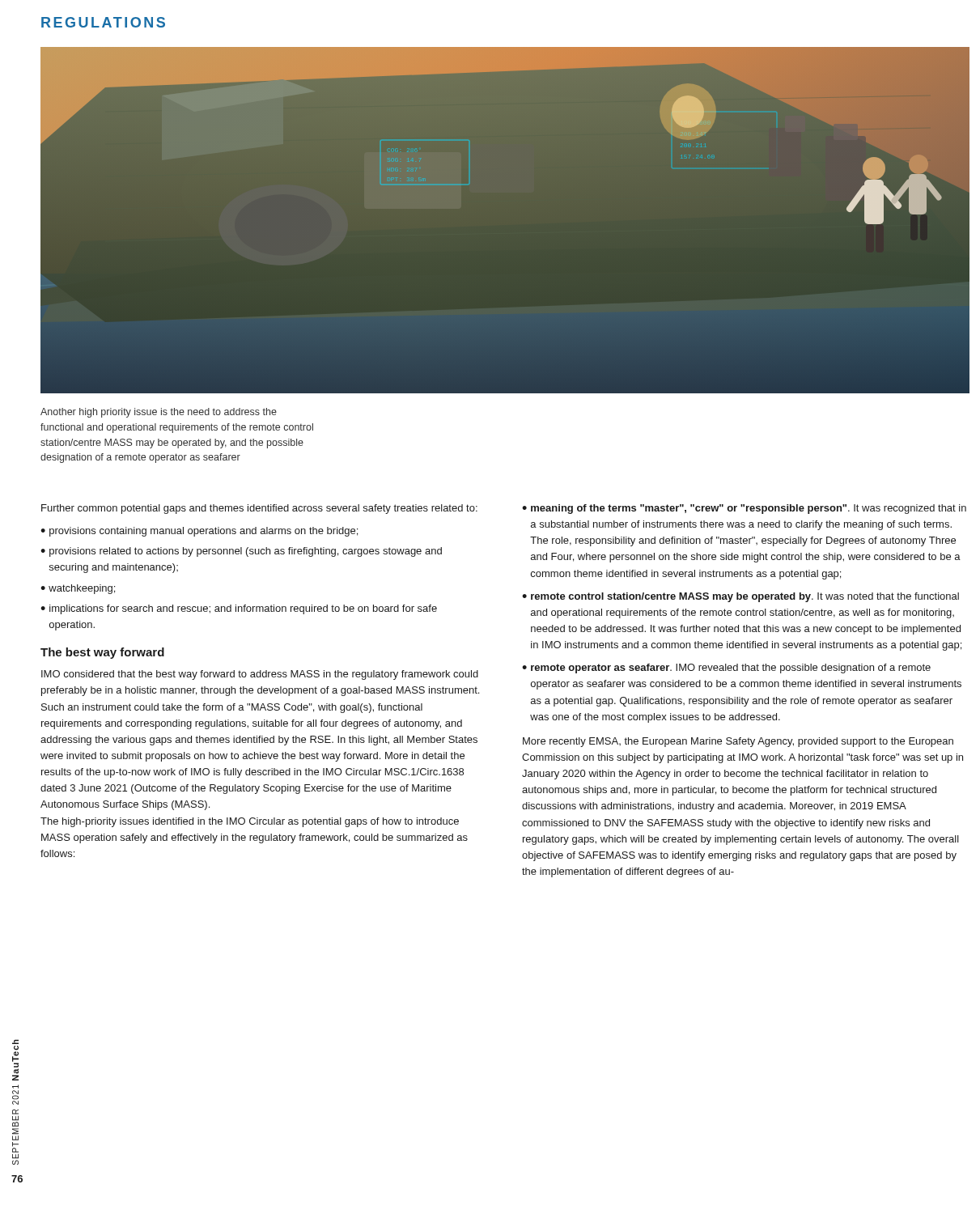Locate the text starting "• provisions related to actions by personnel (such"
The height and width of the screenshot is (1214, 980).
tap(261, 560)
